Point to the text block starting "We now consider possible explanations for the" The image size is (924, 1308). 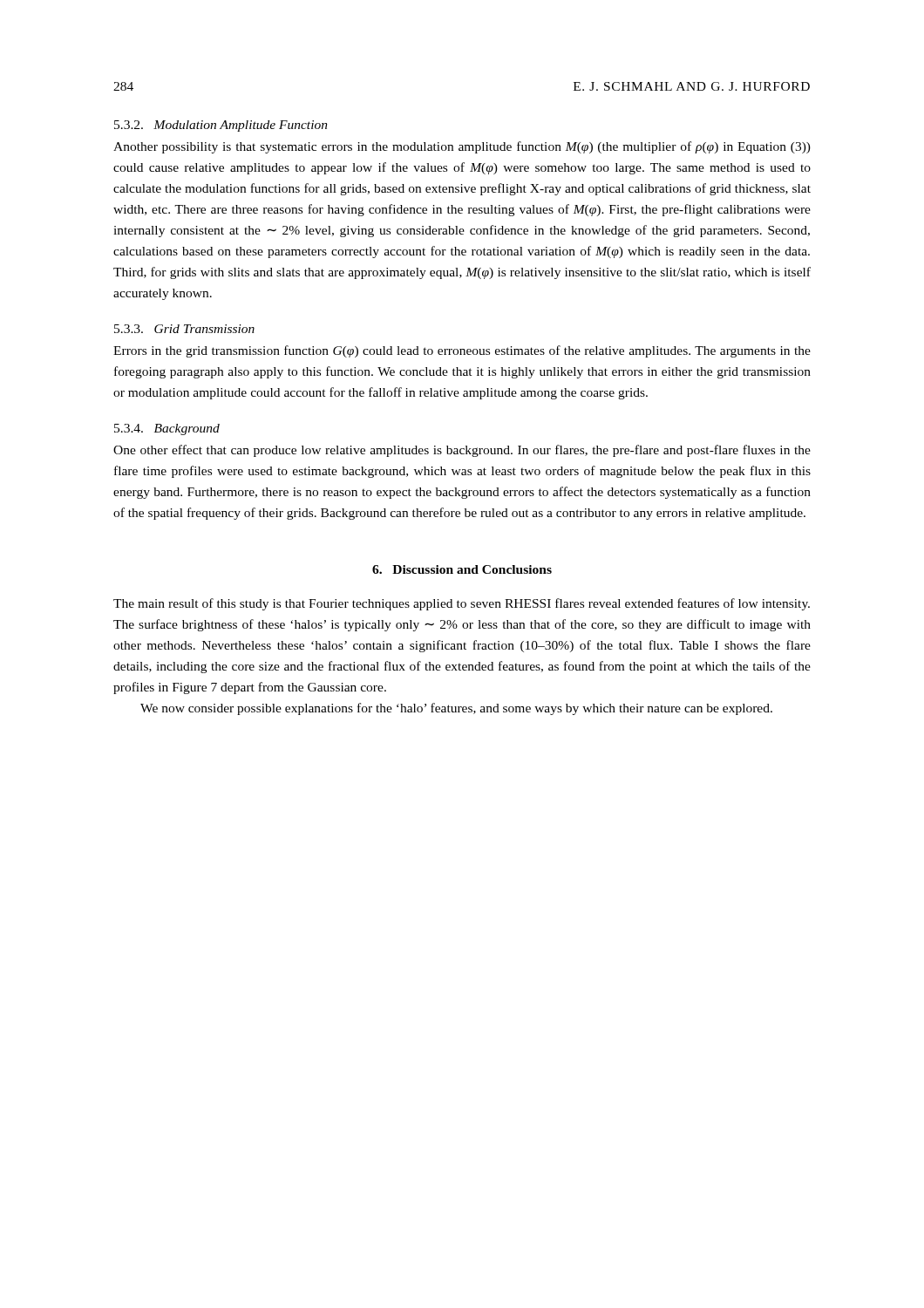coord(457,708)
